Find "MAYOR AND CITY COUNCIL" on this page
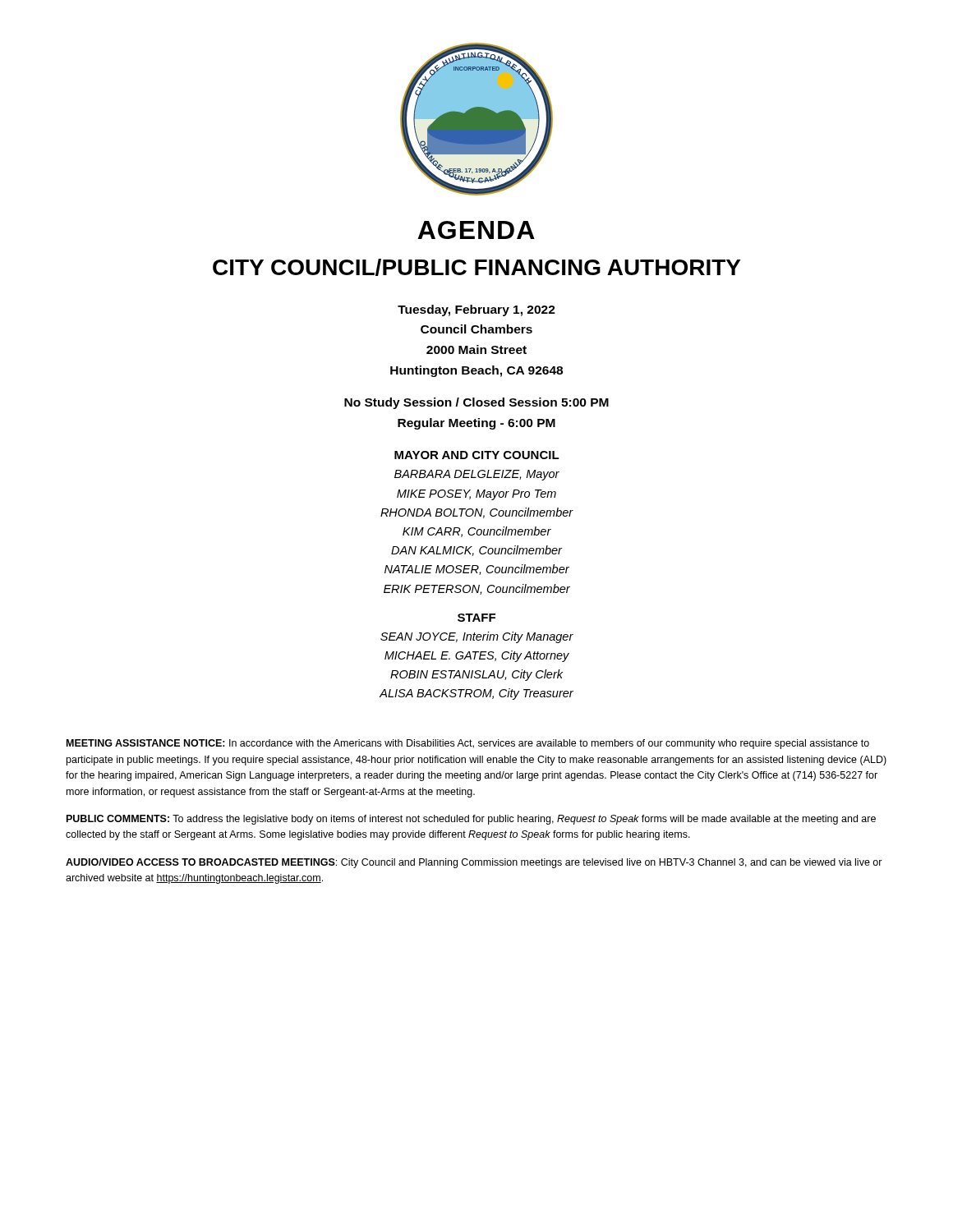Screen dimensions: 1232x953 click(x=476, y=455)
